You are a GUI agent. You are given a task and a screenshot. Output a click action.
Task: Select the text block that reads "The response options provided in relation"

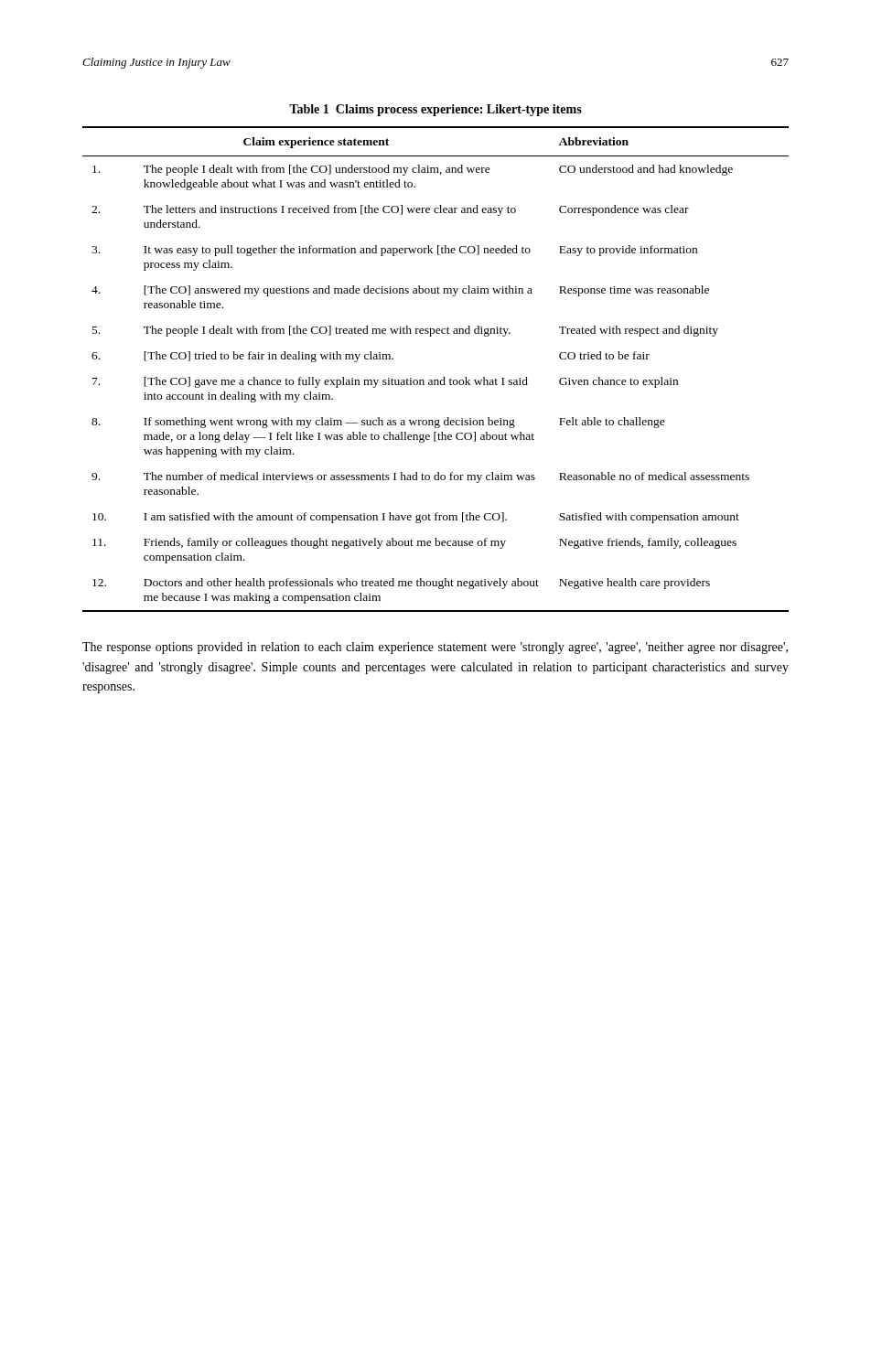click(436, 667)
